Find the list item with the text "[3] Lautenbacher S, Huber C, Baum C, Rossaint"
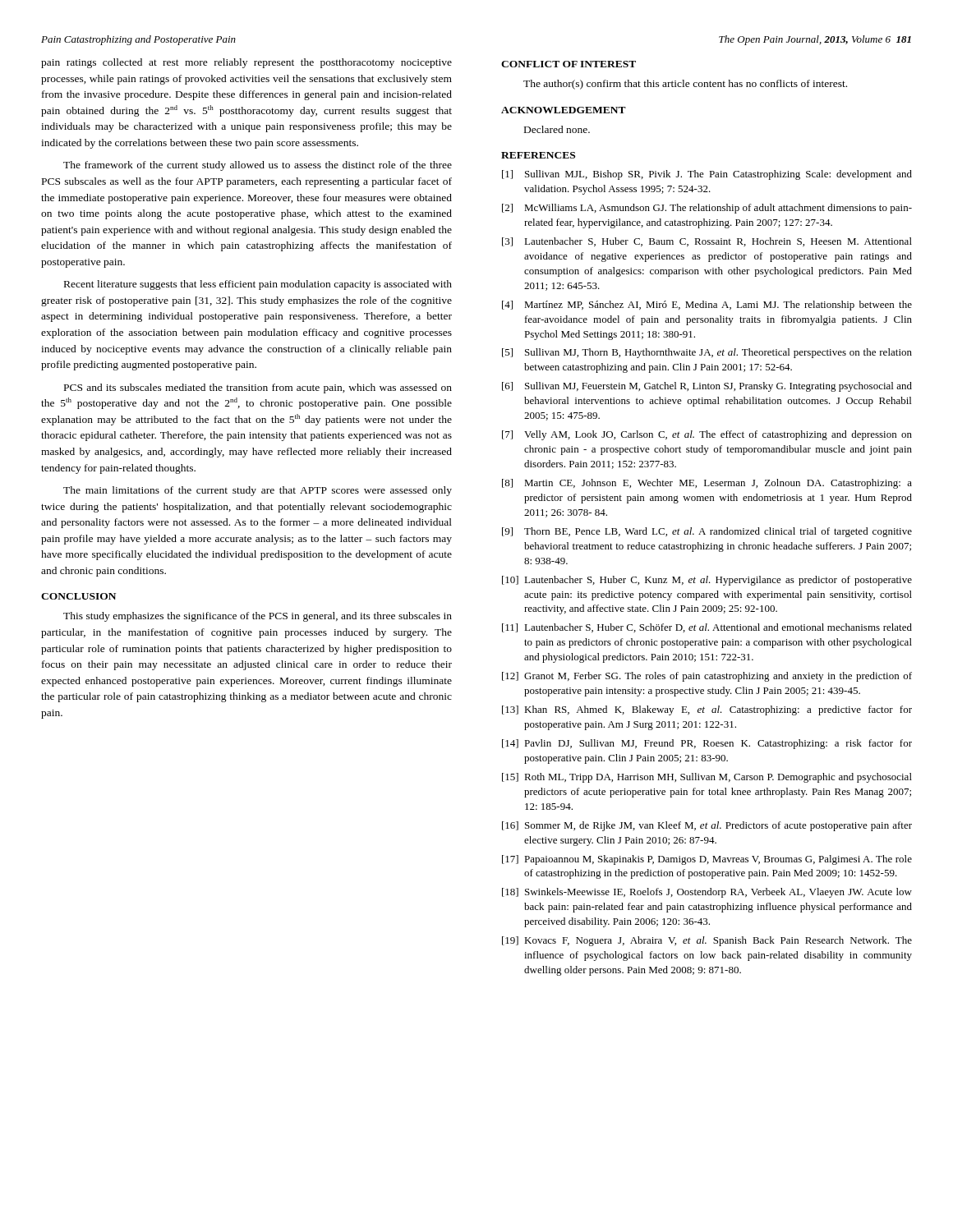 pos(707,263)
